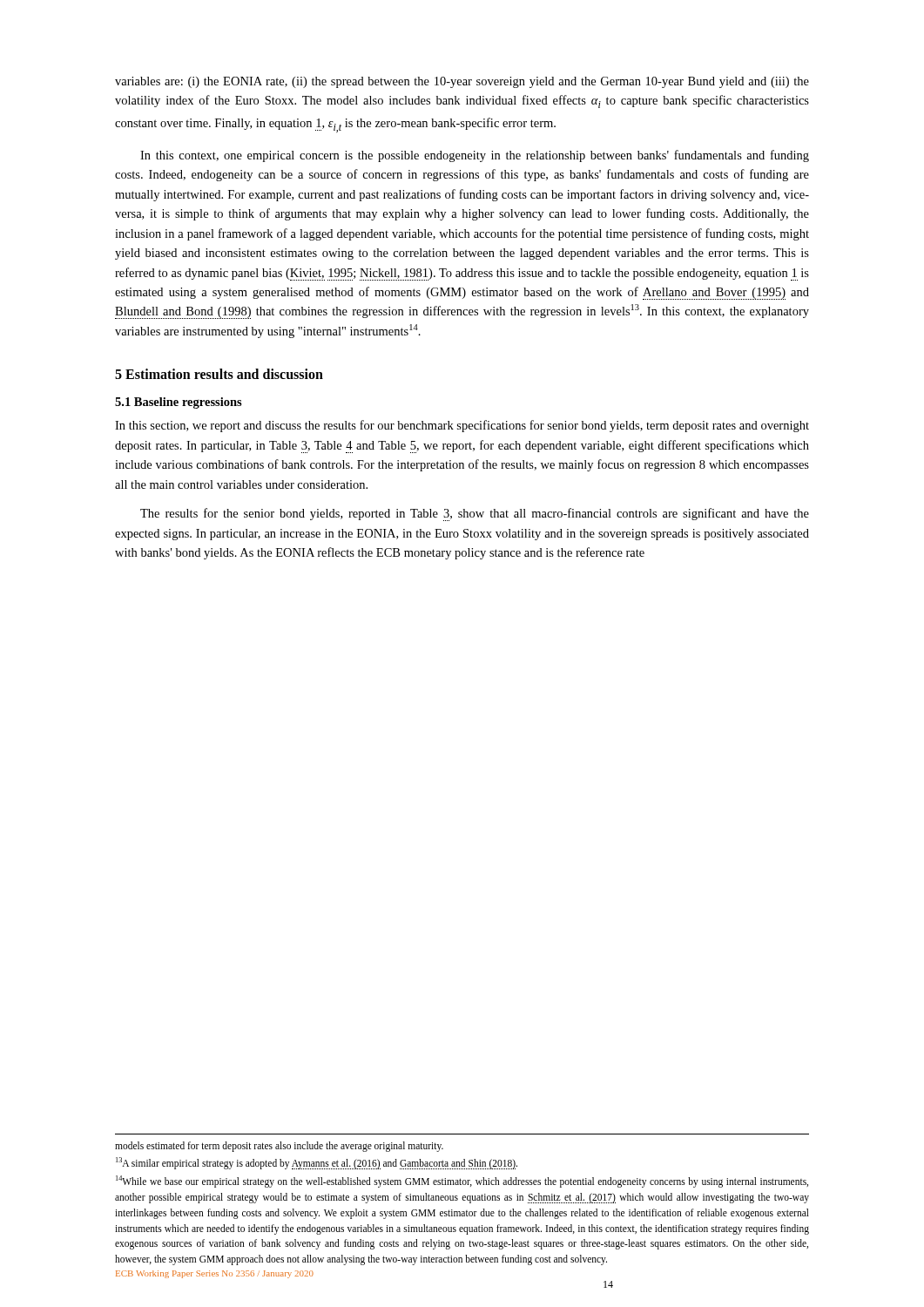Locate the text block containing "variables are: (i) the EONIA rate, (ii)"
924x1307 pixels.
point(462,104)
